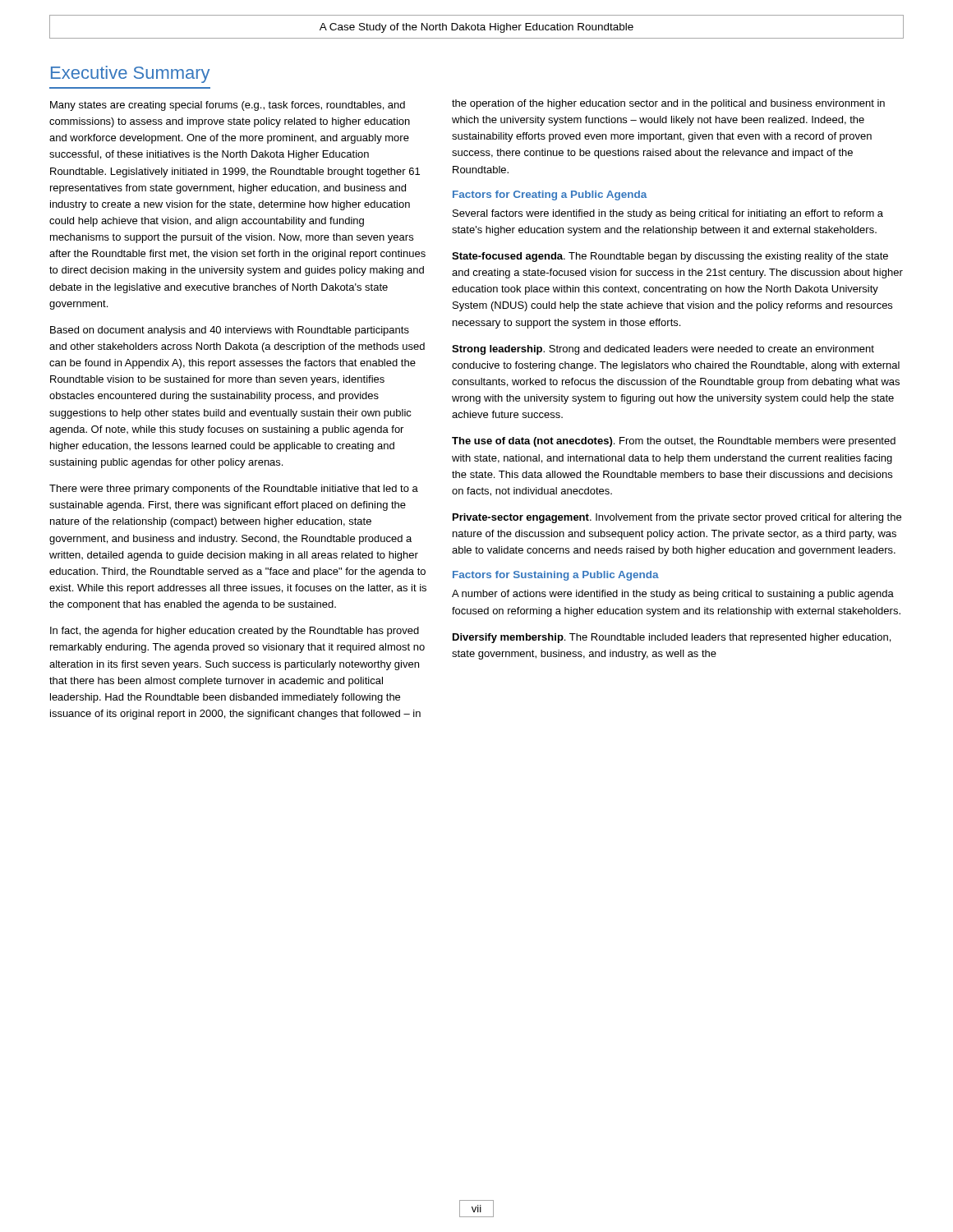Click on the passage starting "Factors for Sustaining a"
Viewport: 953px width, 1232px height.
point(555,575)
